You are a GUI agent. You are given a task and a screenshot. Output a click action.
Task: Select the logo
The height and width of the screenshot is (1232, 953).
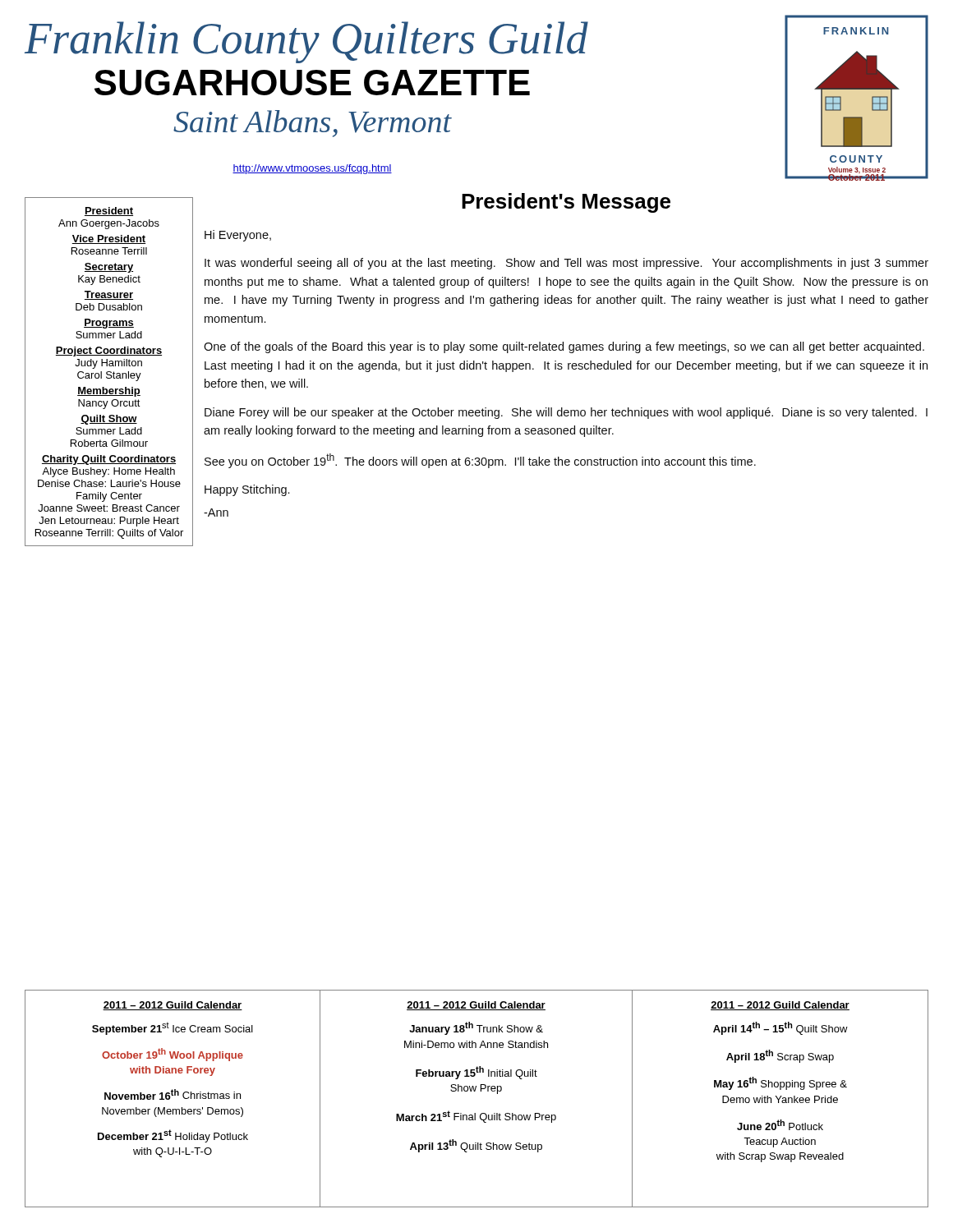point(856,99)
